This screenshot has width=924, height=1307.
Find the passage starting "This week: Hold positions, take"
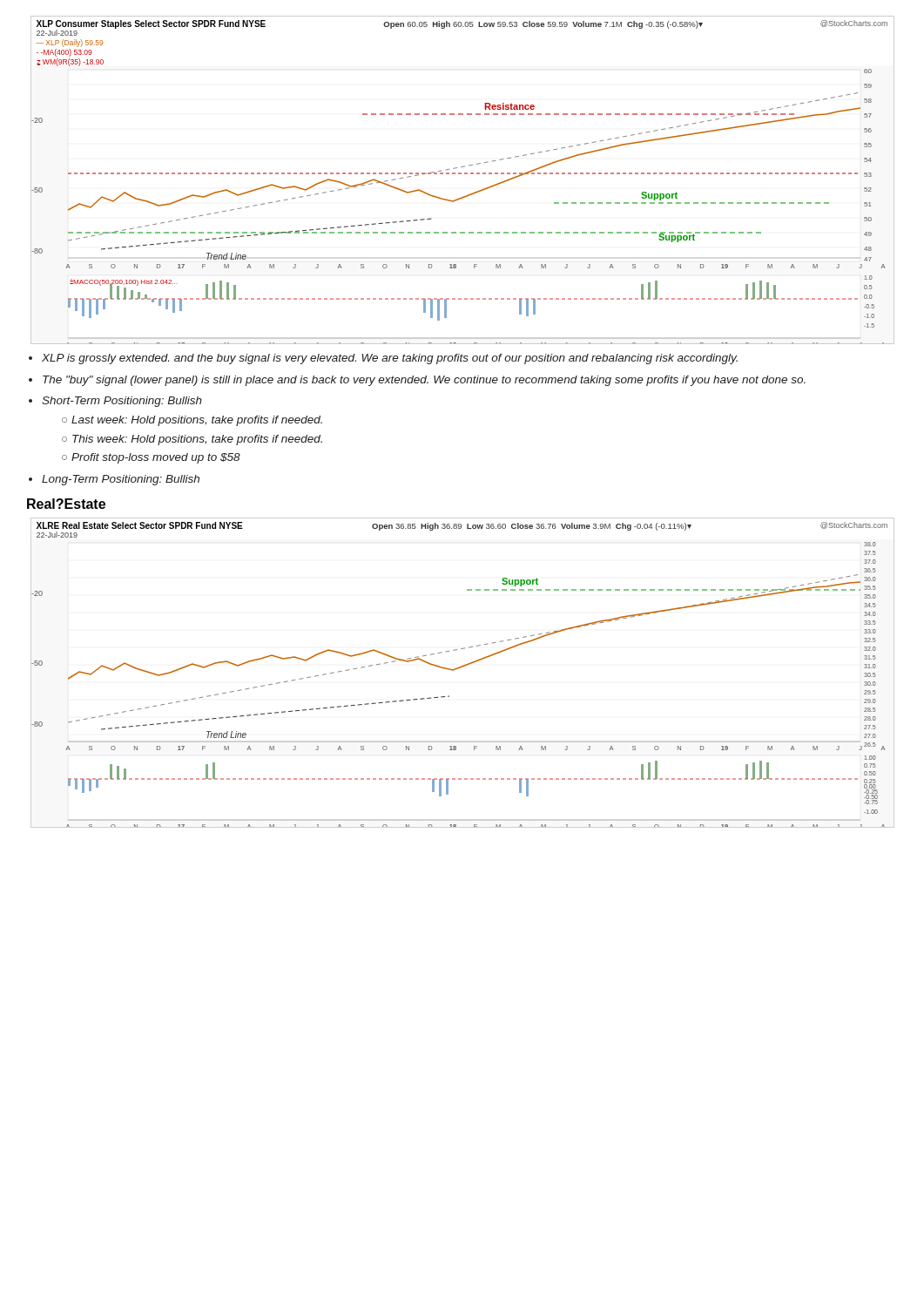click(192, 440)
